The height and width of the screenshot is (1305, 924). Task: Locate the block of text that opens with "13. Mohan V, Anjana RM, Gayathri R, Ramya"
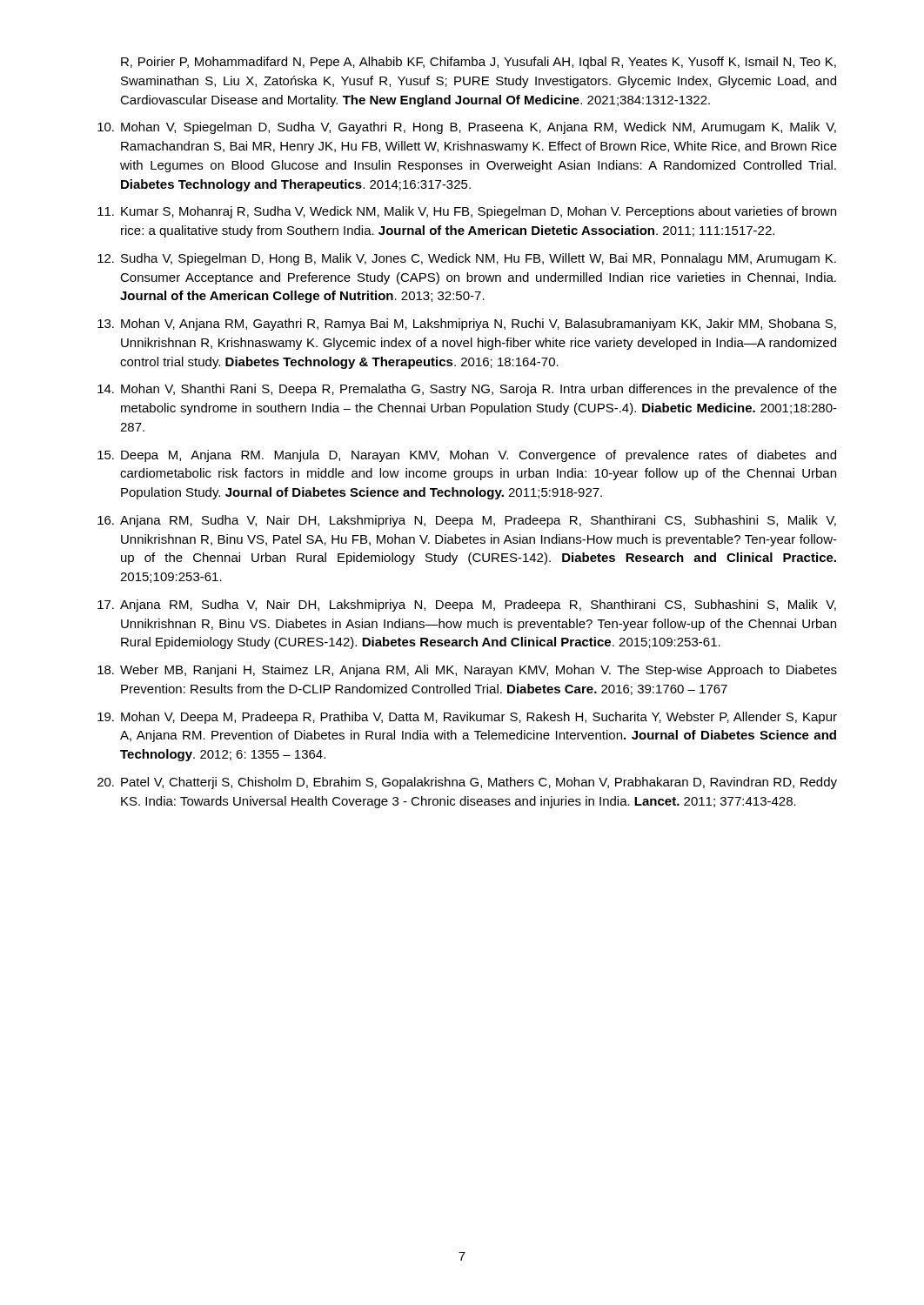[x=462, y=342]
